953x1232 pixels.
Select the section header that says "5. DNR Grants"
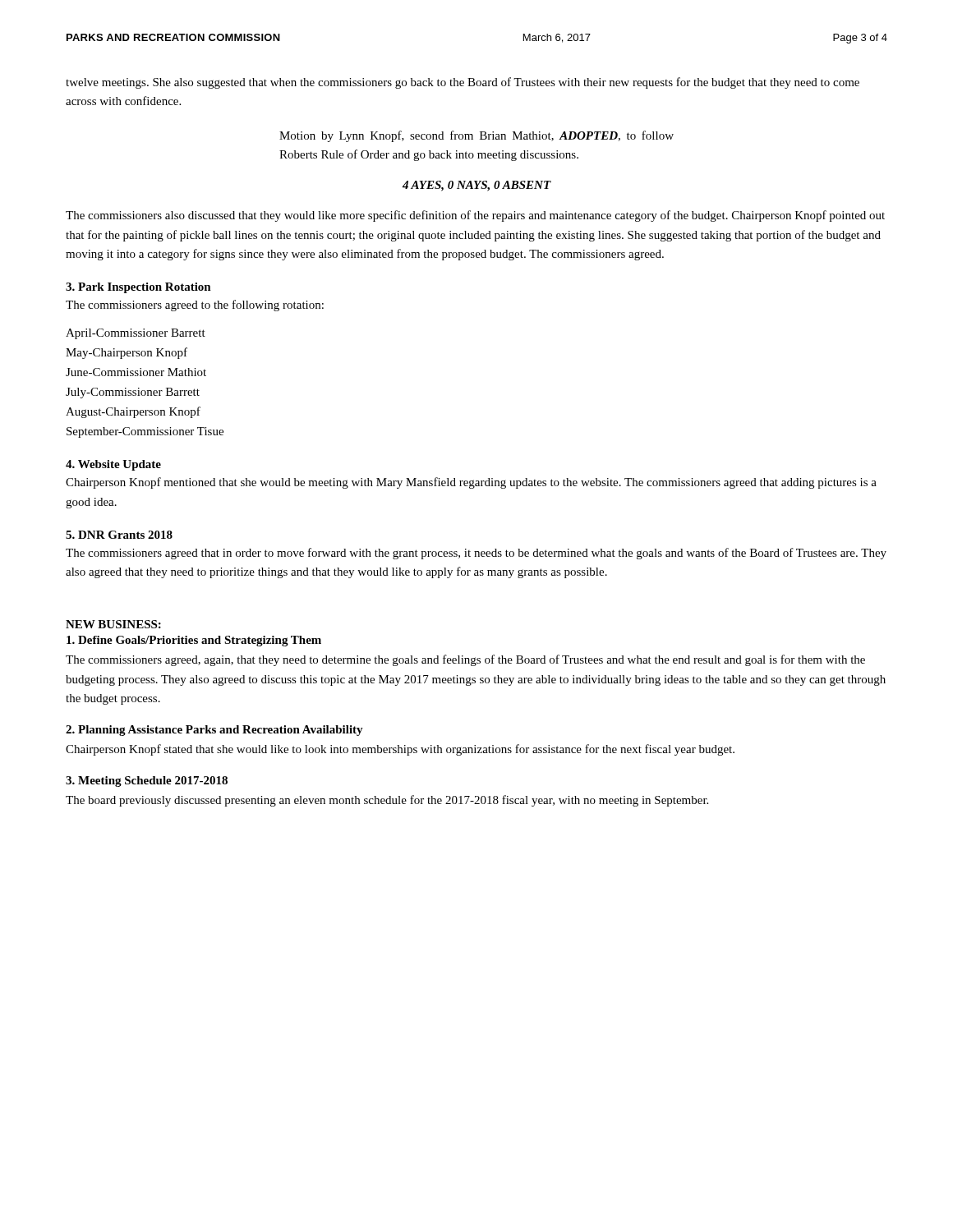point(119,535)
